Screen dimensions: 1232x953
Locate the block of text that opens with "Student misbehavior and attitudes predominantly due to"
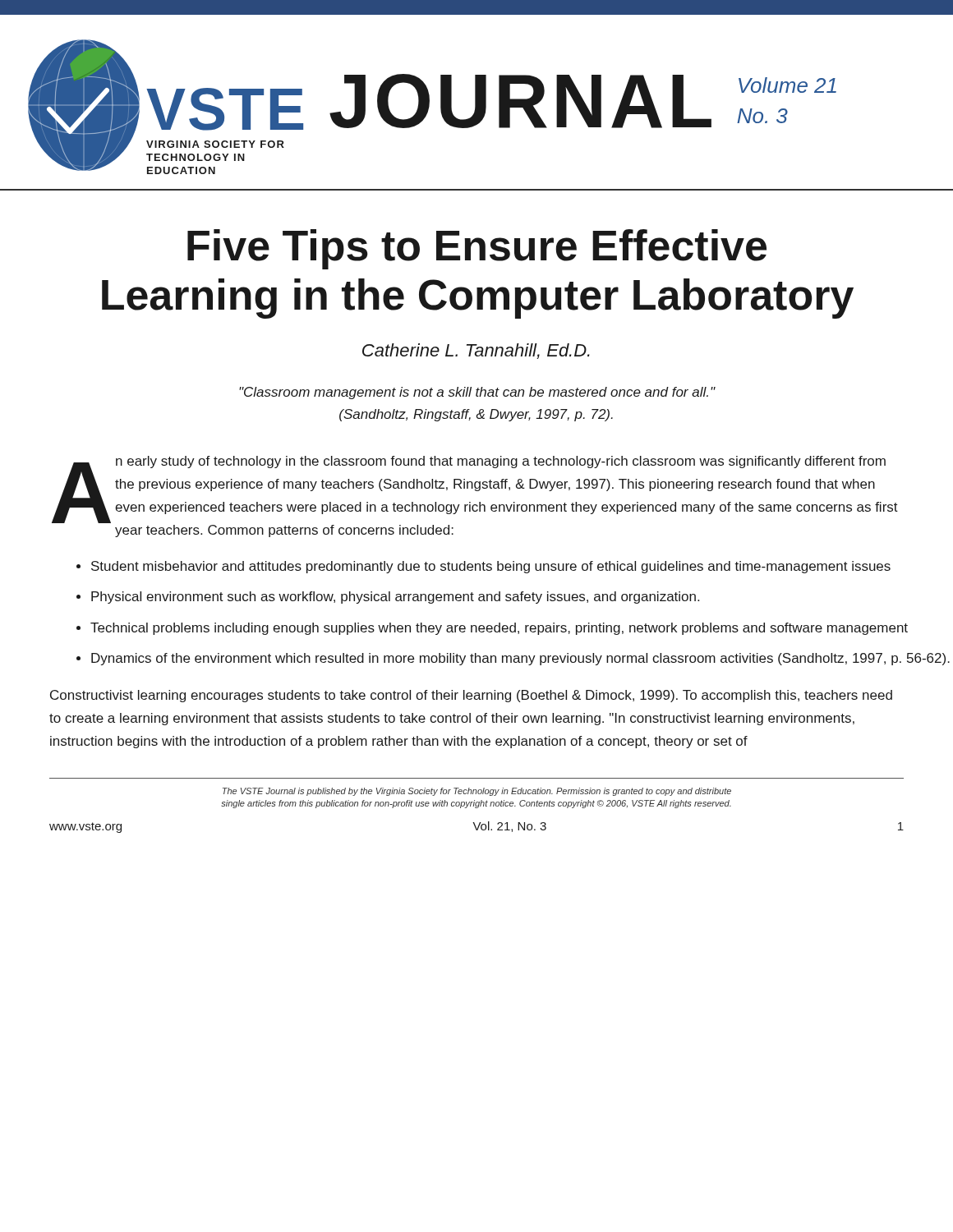[x=491, y=566]
